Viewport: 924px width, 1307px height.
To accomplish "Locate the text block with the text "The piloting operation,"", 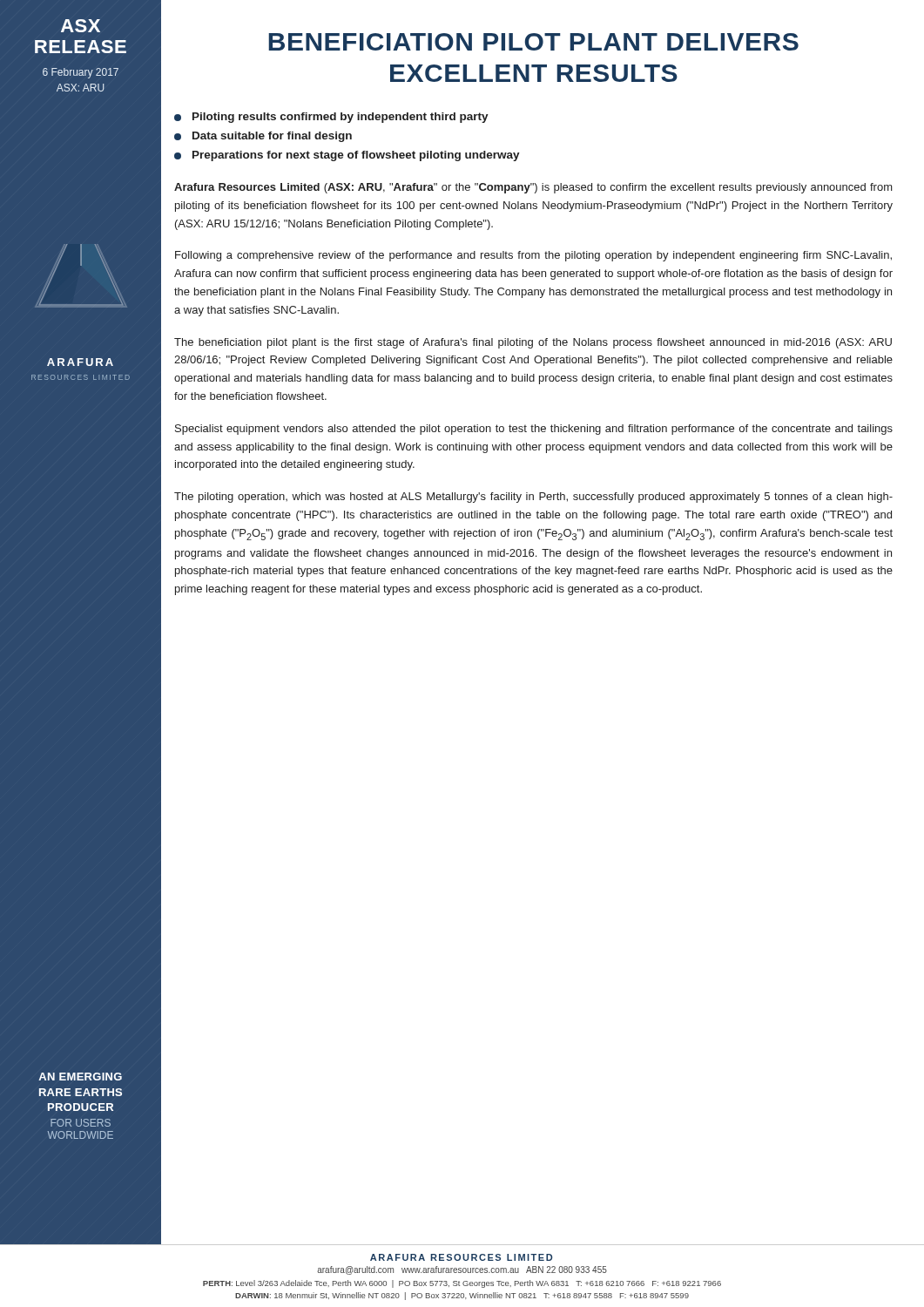I will coord(533,543).
